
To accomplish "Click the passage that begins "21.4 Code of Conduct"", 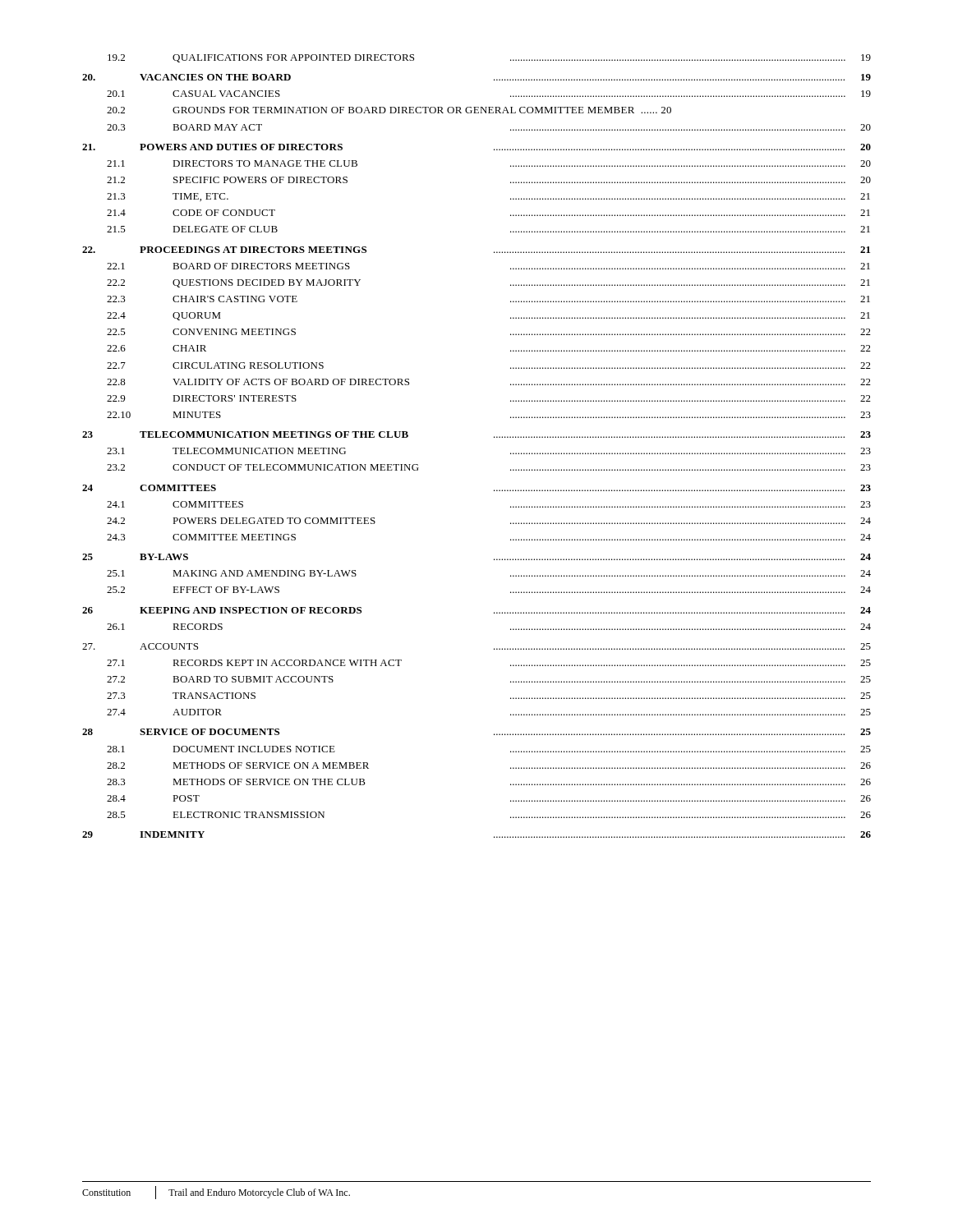I will 115,212.
